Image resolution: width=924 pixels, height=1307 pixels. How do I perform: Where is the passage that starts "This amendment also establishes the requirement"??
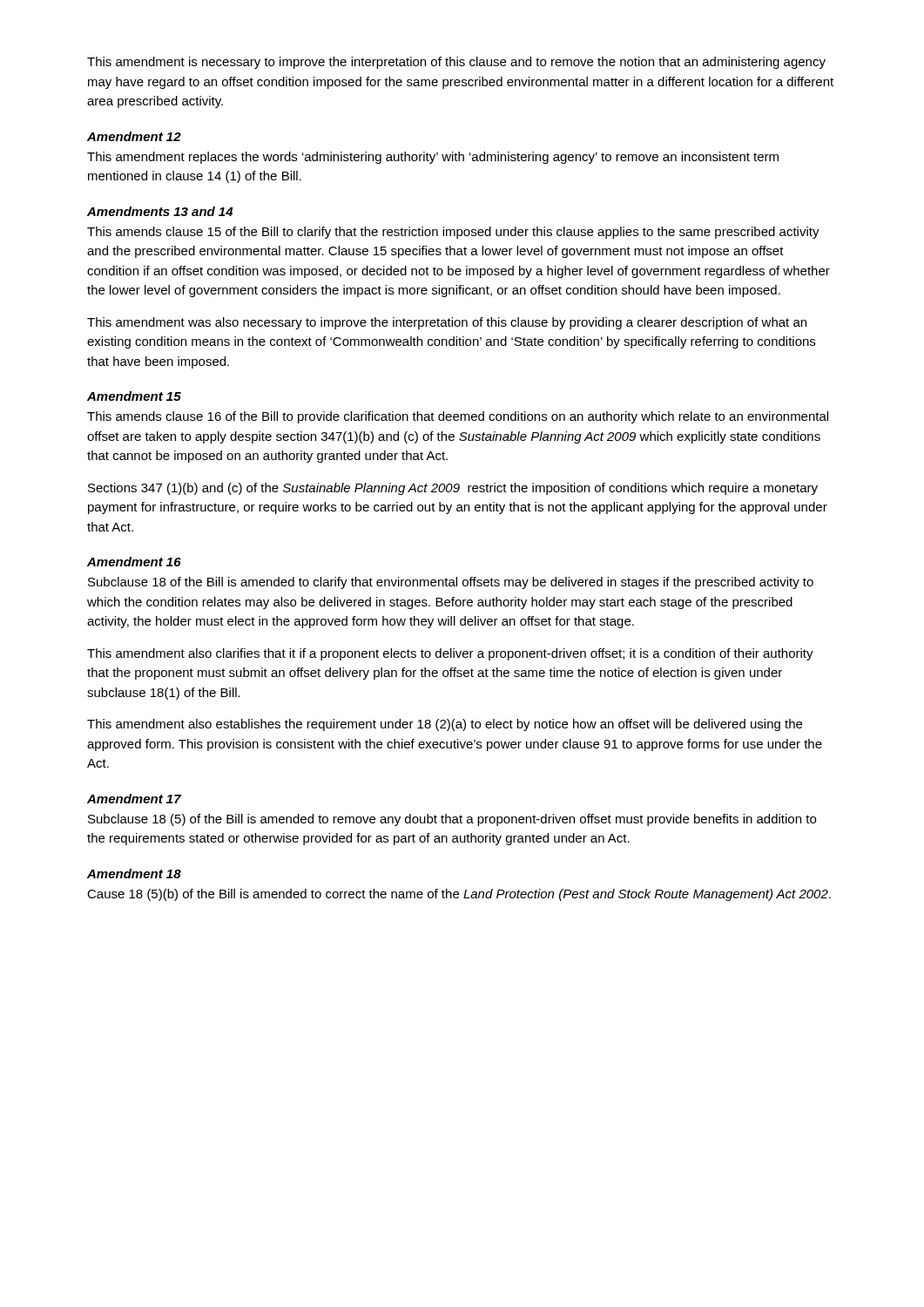455,743
